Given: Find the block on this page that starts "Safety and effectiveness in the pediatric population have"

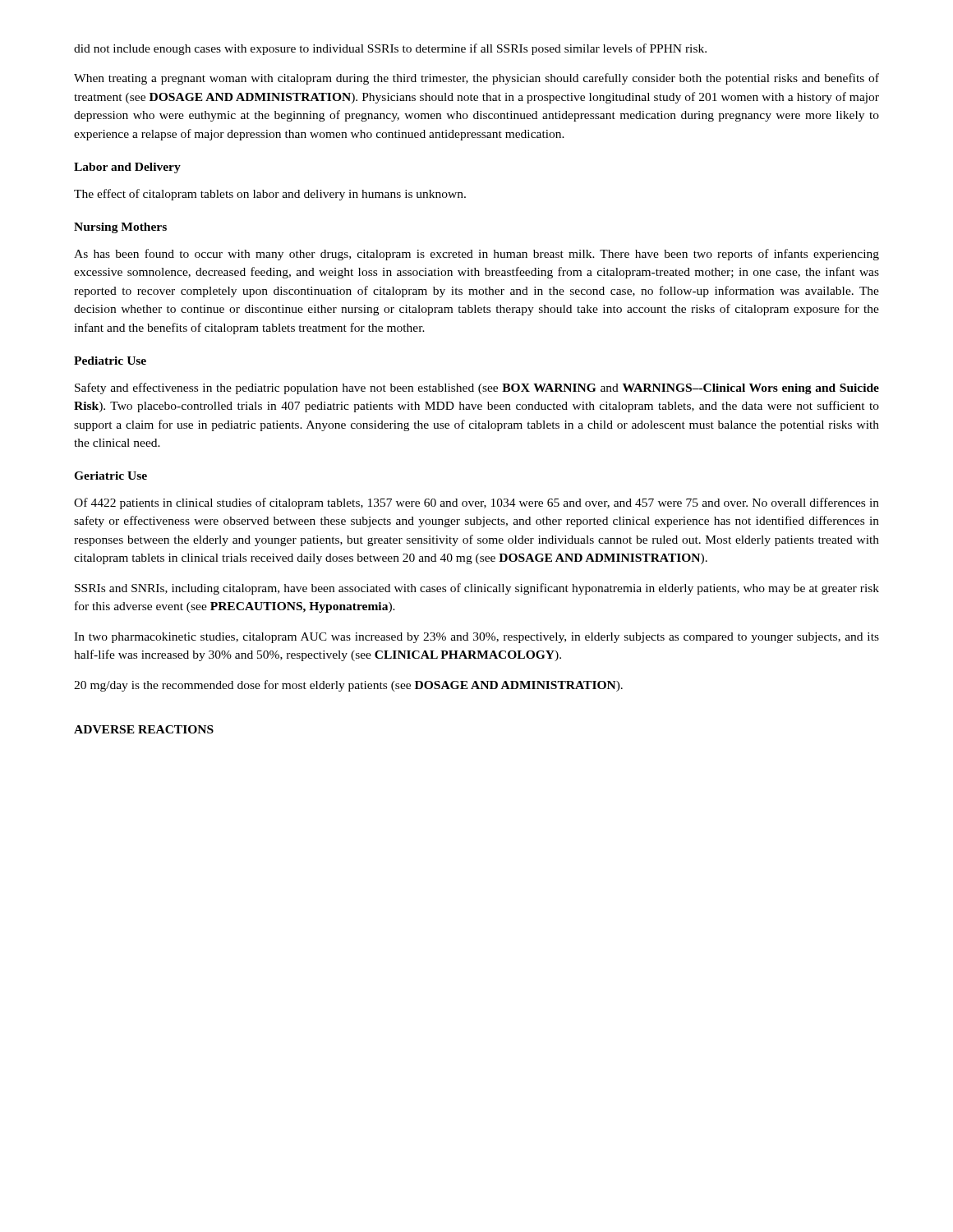Looking at the screenshot, I should point(476,415).
